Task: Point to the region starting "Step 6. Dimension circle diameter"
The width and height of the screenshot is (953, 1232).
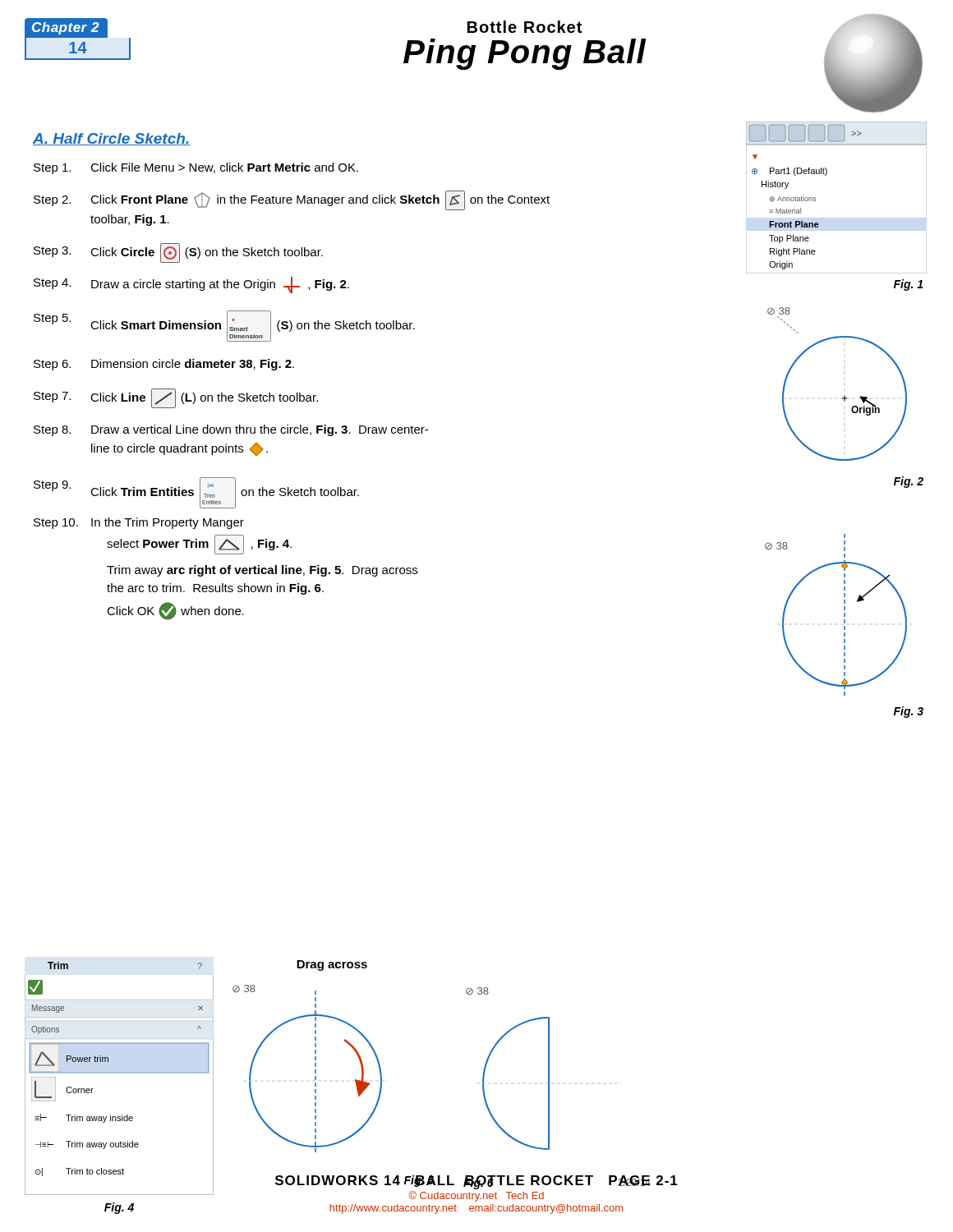Action: pyautogui.click(x=164, y=363)
